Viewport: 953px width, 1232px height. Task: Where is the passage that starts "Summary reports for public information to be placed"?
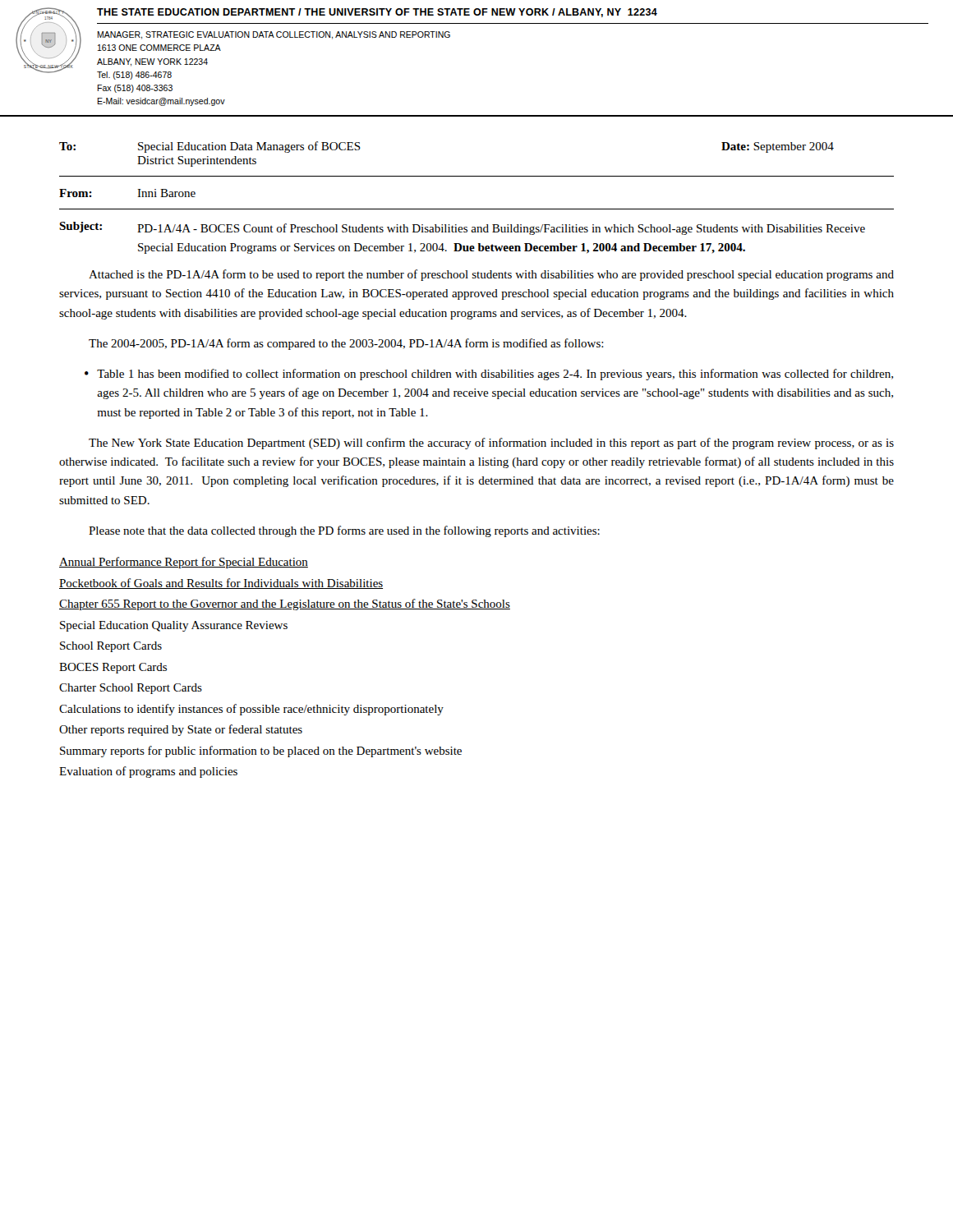coord(261,750)
